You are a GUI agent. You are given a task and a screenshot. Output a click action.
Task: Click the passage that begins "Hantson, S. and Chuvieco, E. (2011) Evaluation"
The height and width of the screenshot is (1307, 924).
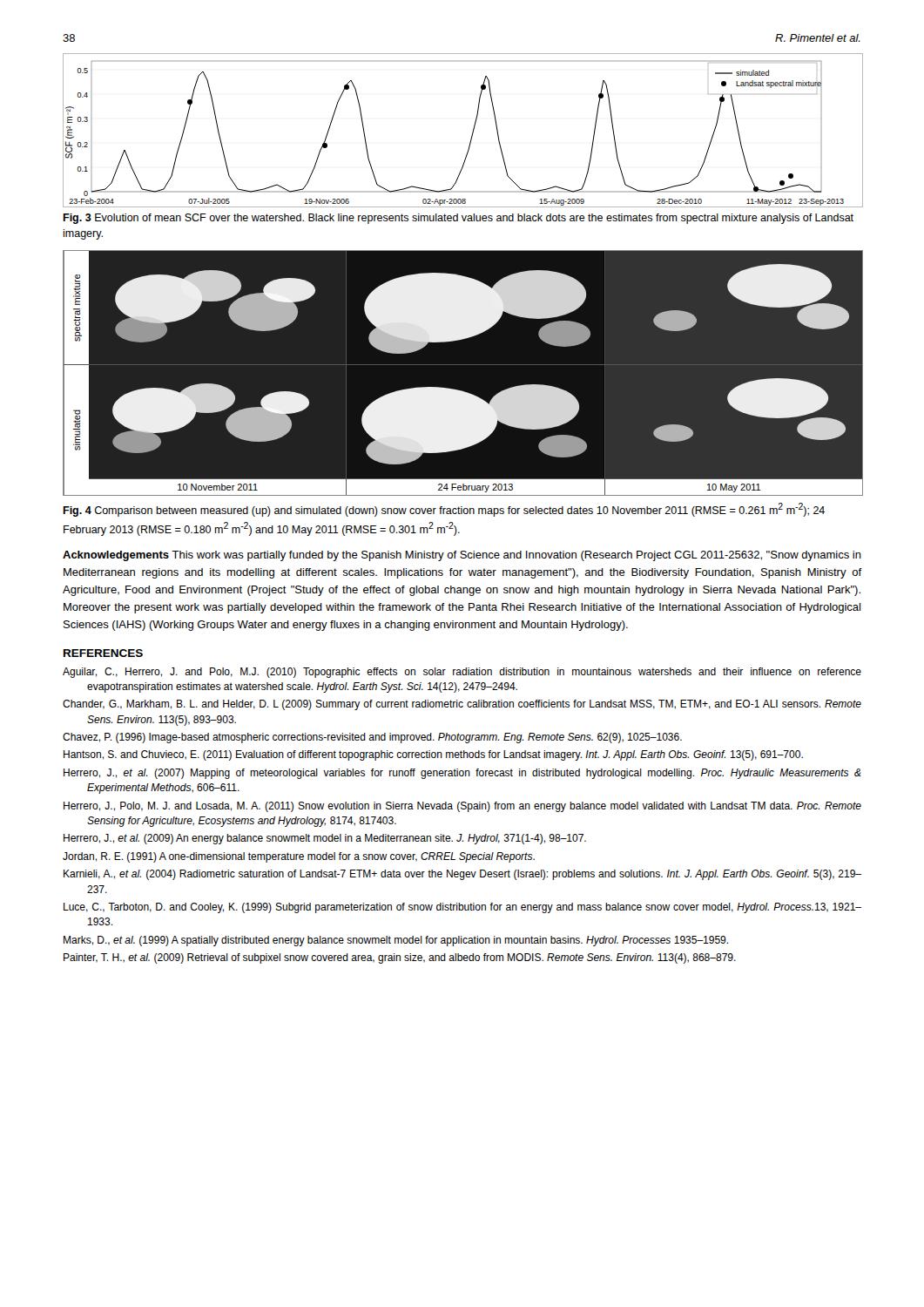tap(433, 755)
